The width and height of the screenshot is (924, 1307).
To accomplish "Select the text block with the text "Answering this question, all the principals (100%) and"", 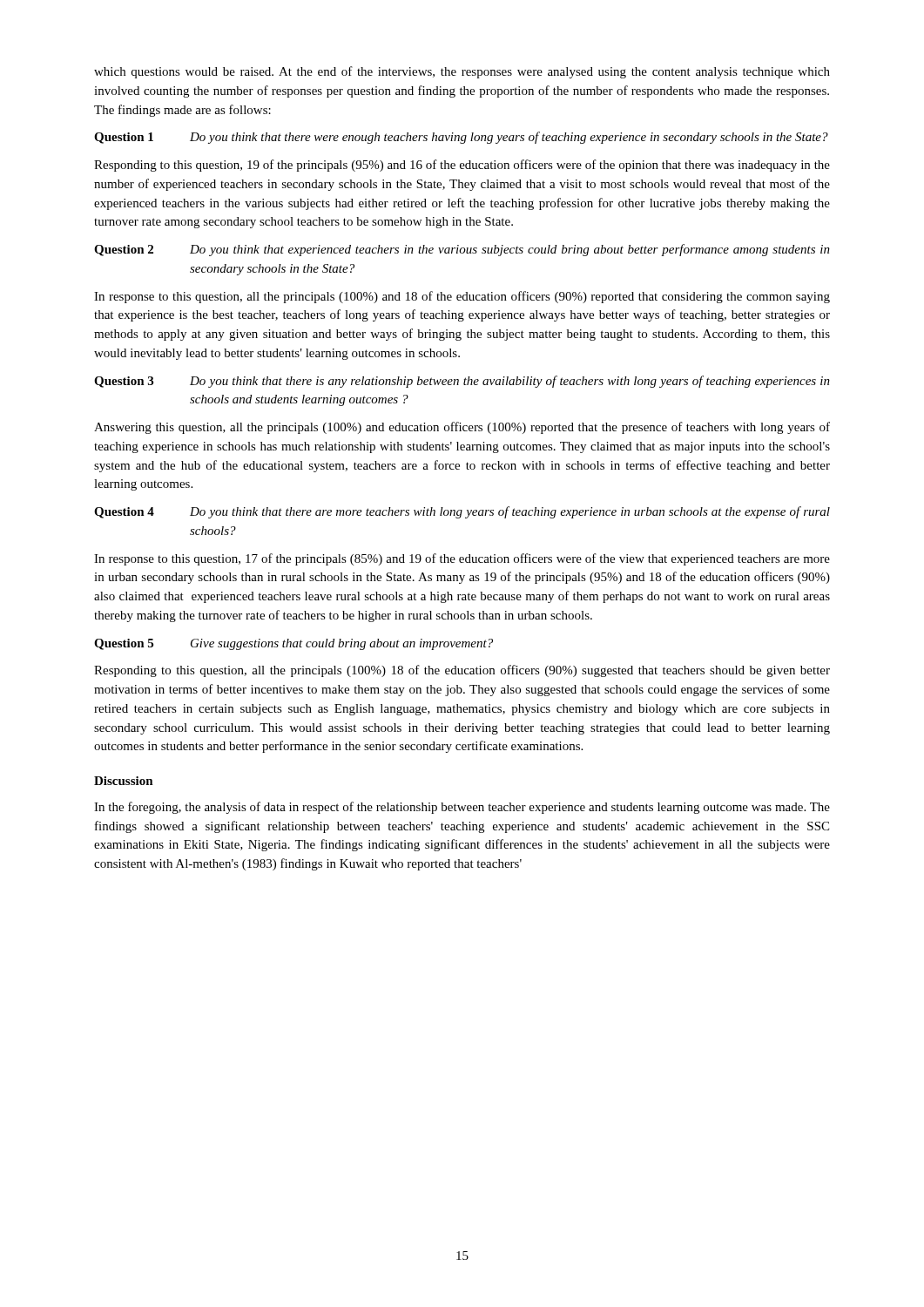I will click(462, 456).
